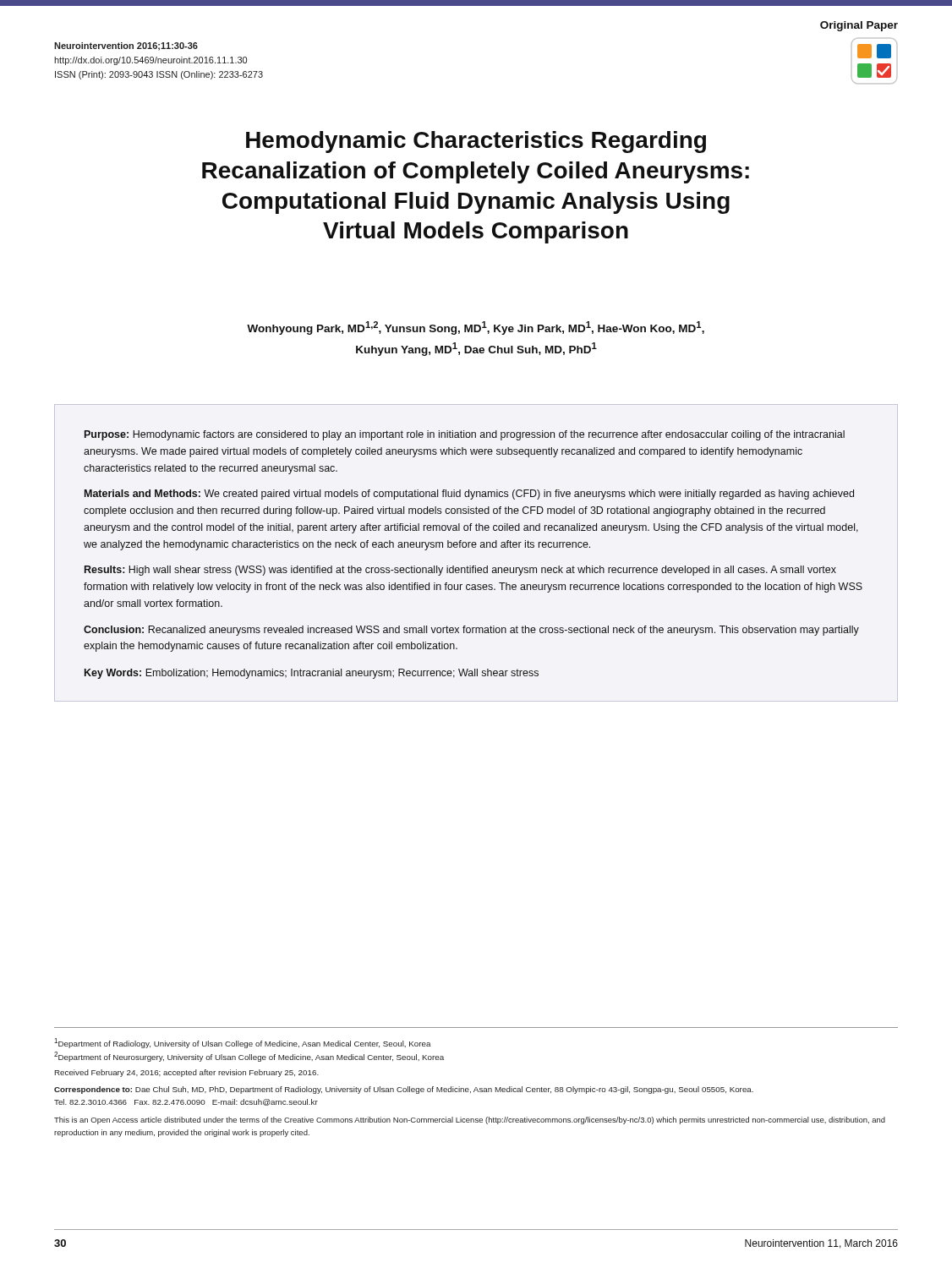The image size is (952, 1268).
Task: Navigate to the block starting "Hemodynamic Characteristics Regarding Recanalization of"
Action: point(476,185)
